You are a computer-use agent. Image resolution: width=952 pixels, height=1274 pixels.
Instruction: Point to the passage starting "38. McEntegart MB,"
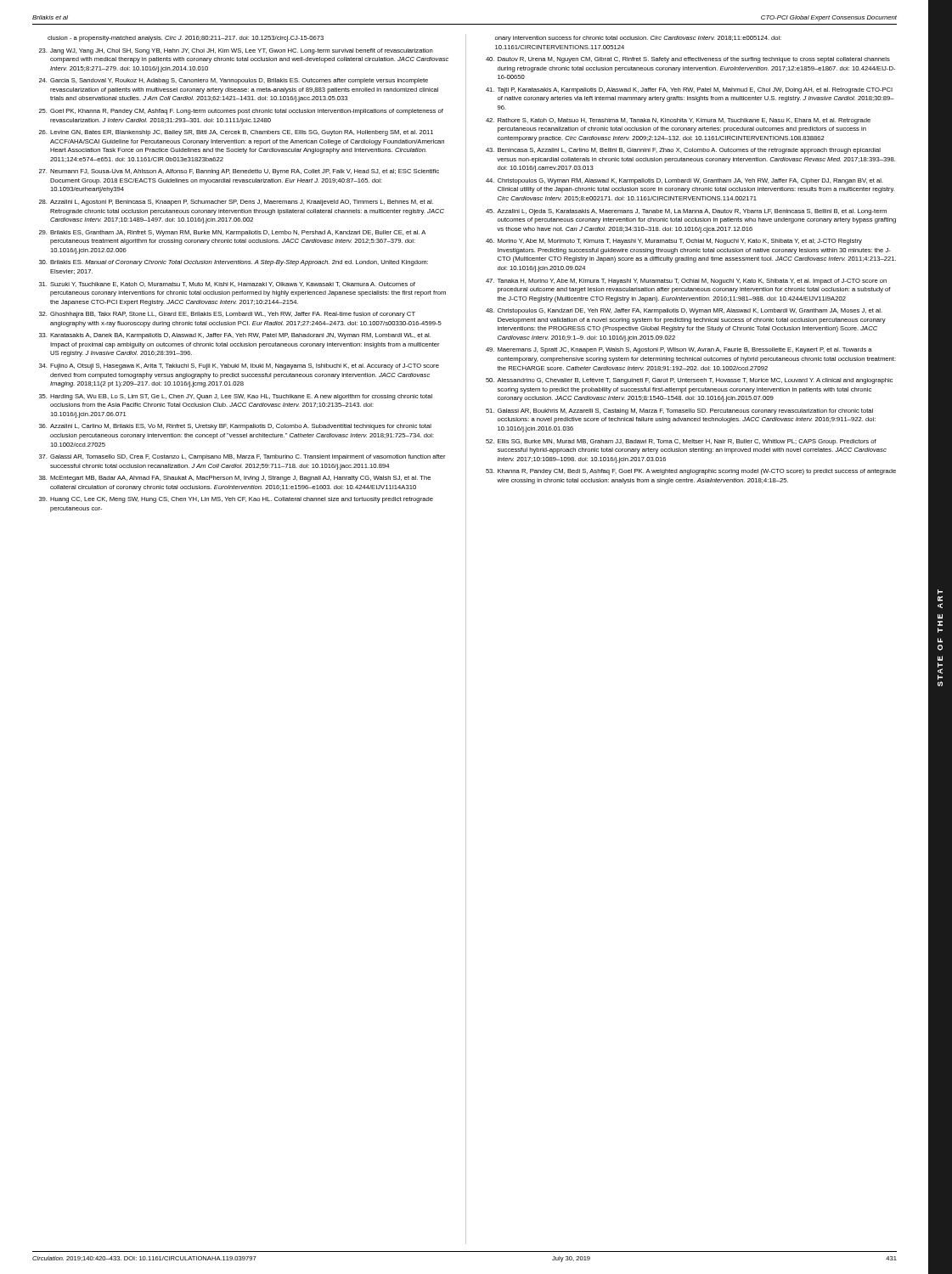[x=242, y=483]
